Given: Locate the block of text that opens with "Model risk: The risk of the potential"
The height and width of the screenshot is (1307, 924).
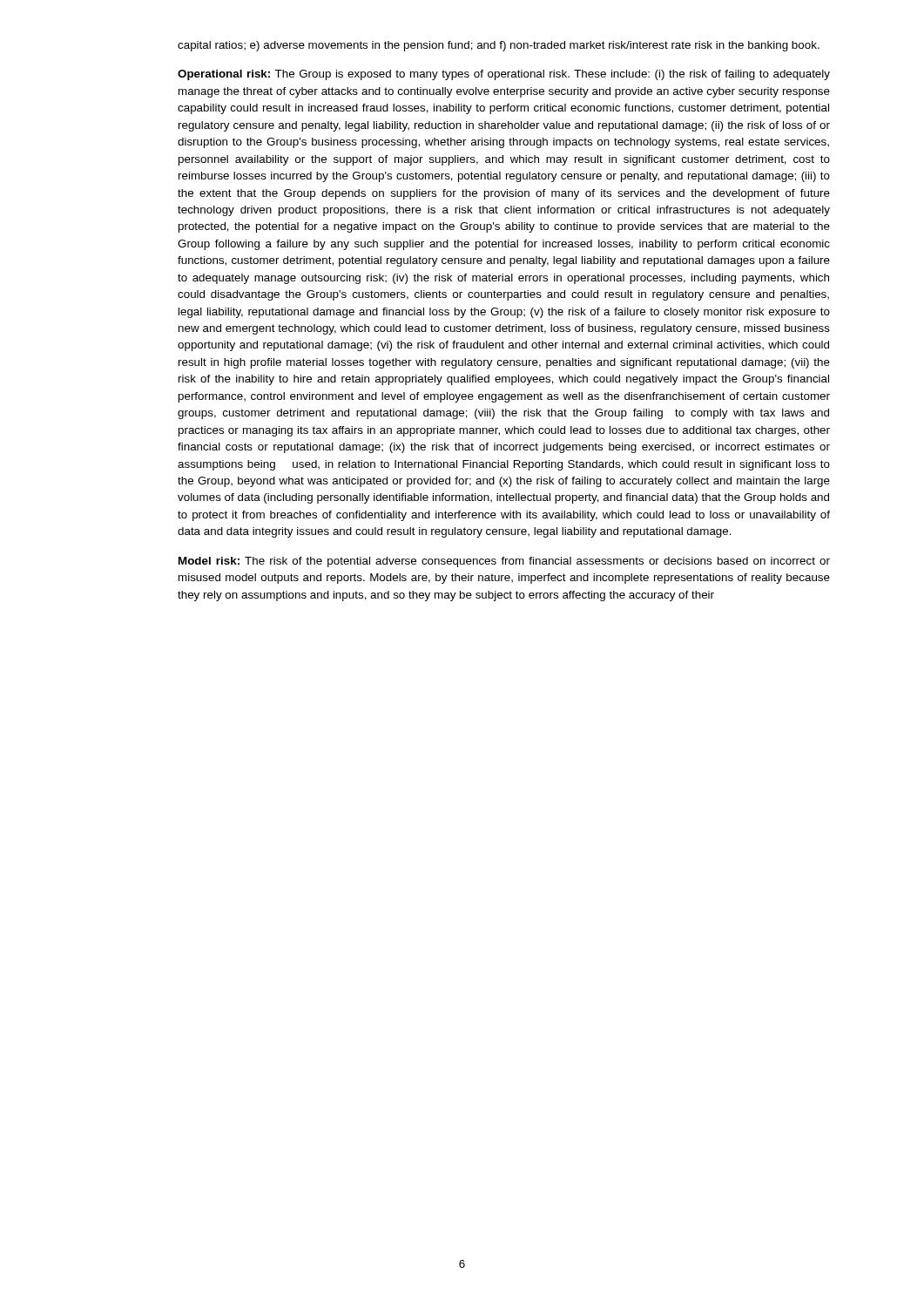Looking at the screenshot, I should (x=504, y=578).
